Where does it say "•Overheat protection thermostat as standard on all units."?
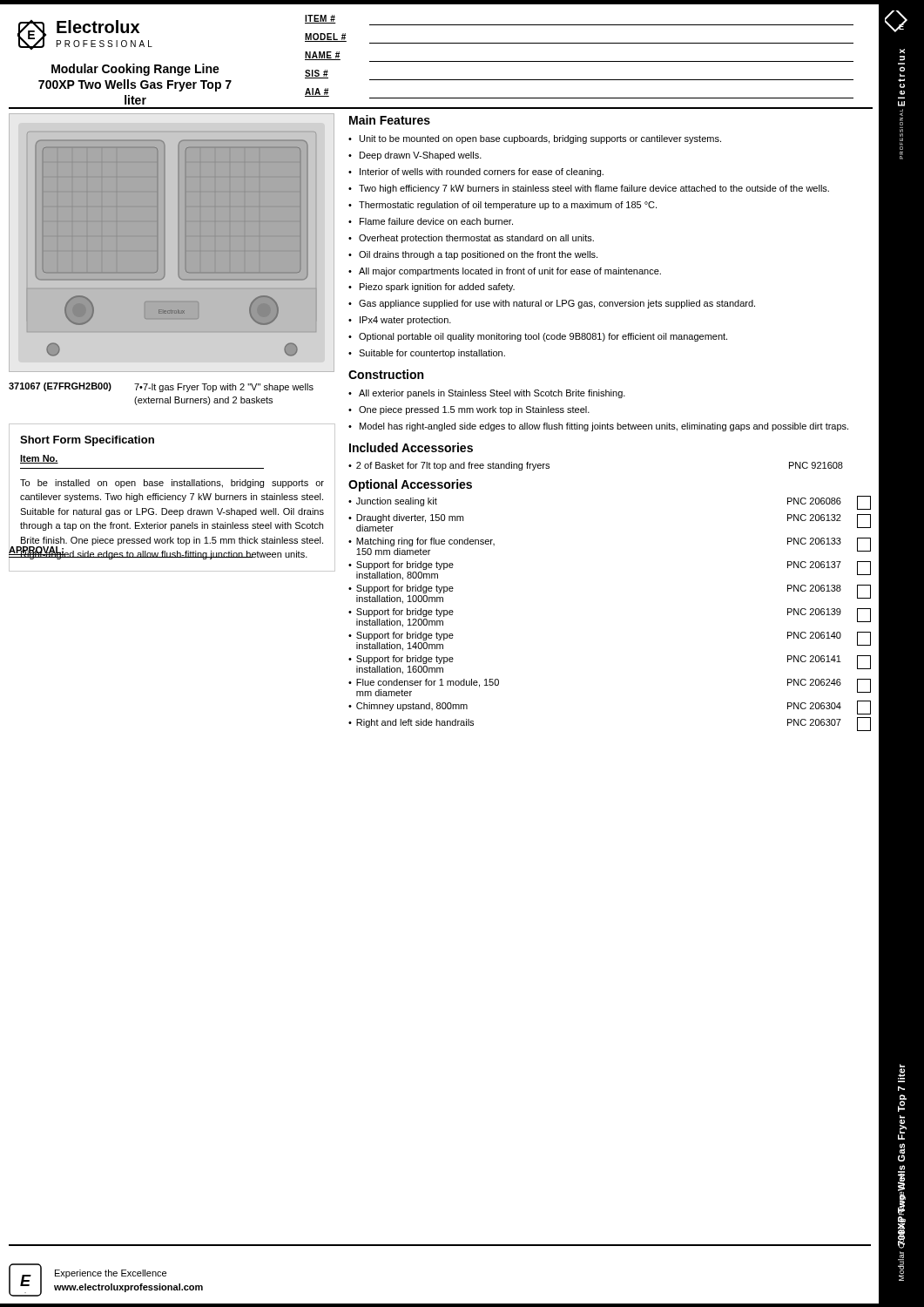Screen dimensions: 1307x924 point(472,238)
